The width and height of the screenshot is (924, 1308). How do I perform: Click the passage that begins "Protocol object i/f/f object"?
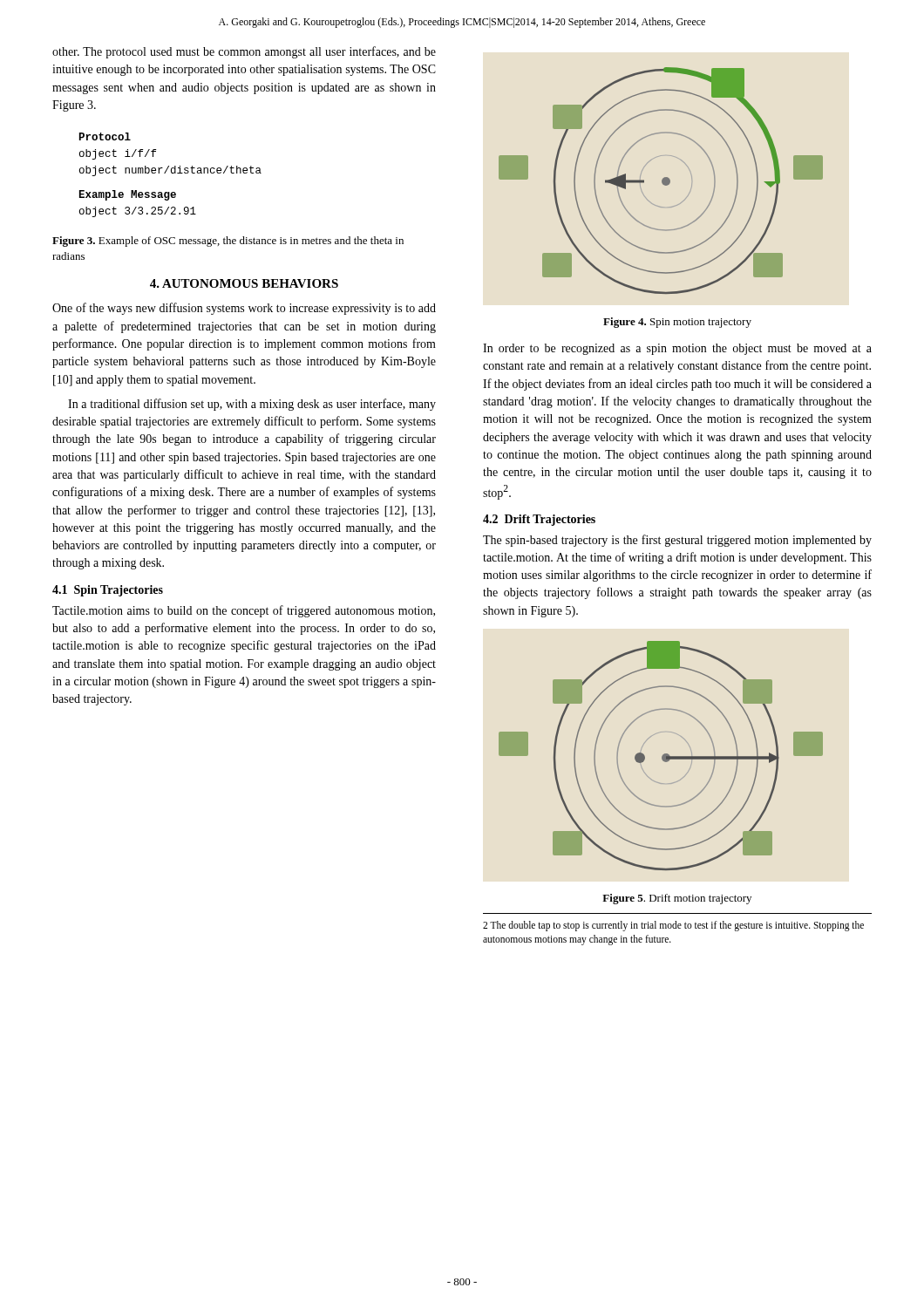point(257,175)
